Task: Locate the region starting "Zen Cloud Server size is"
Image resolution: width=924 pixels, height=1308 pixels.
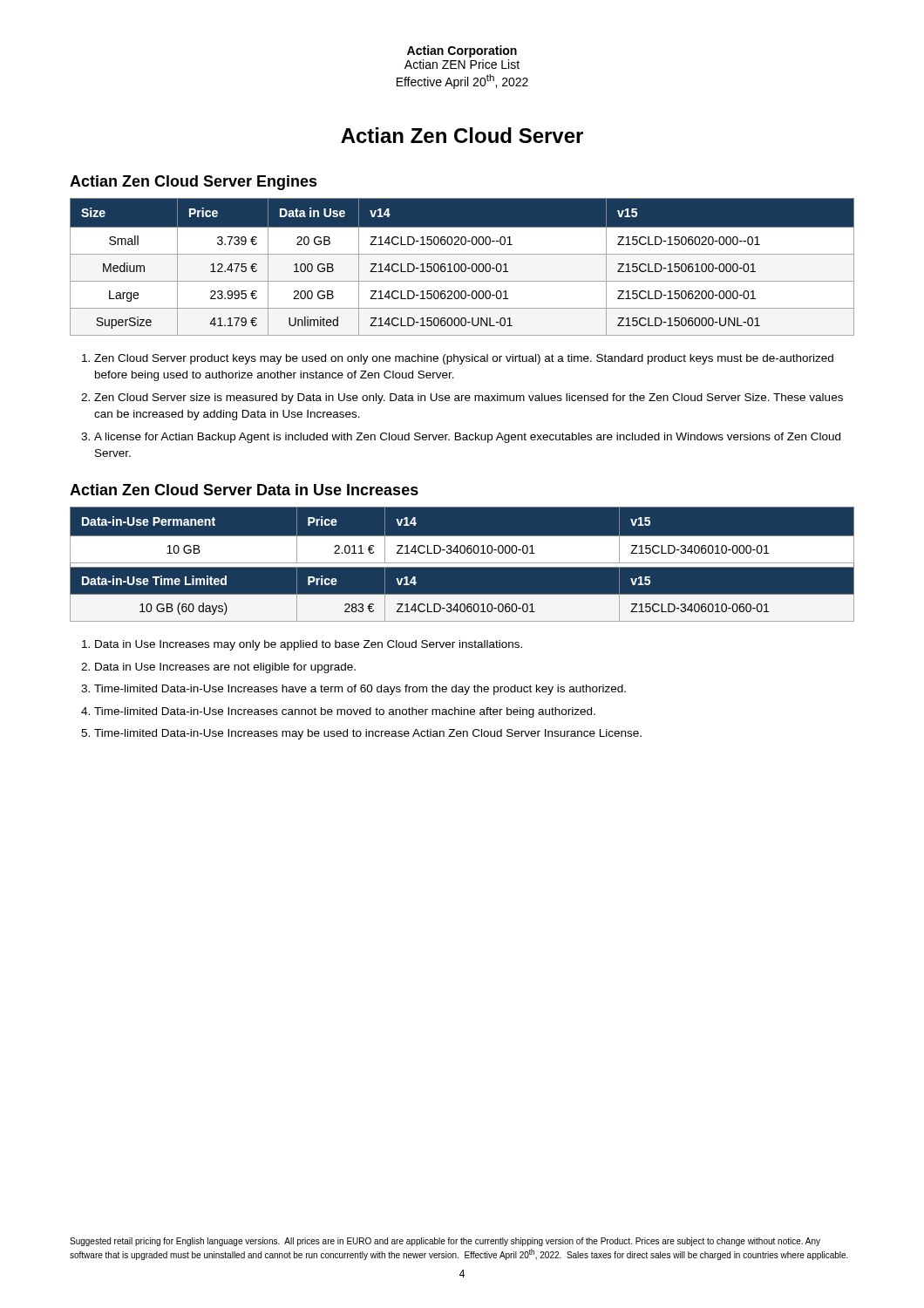Action: pos(462,406)
